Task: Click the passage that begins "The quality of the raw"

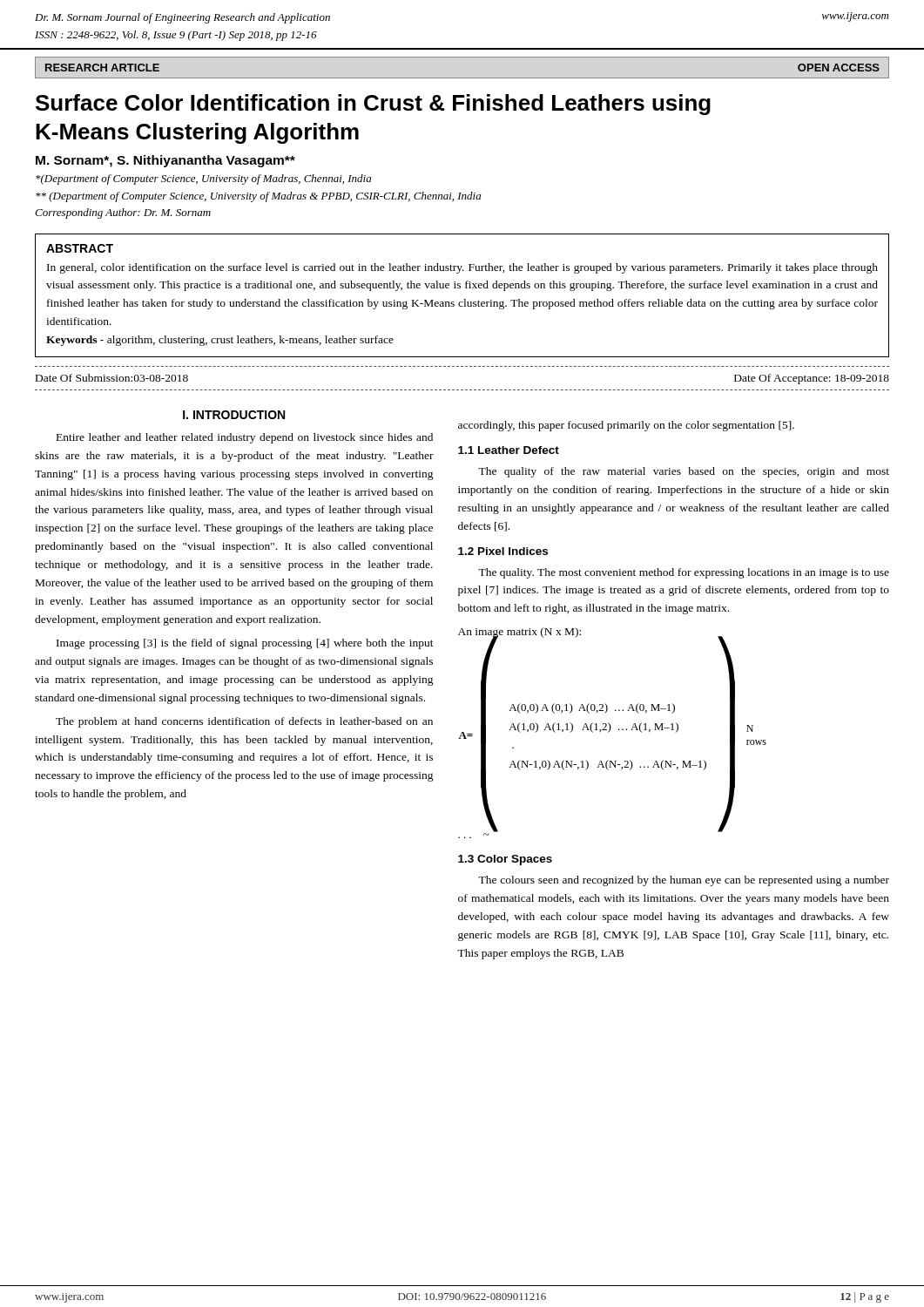Action: 673,499
